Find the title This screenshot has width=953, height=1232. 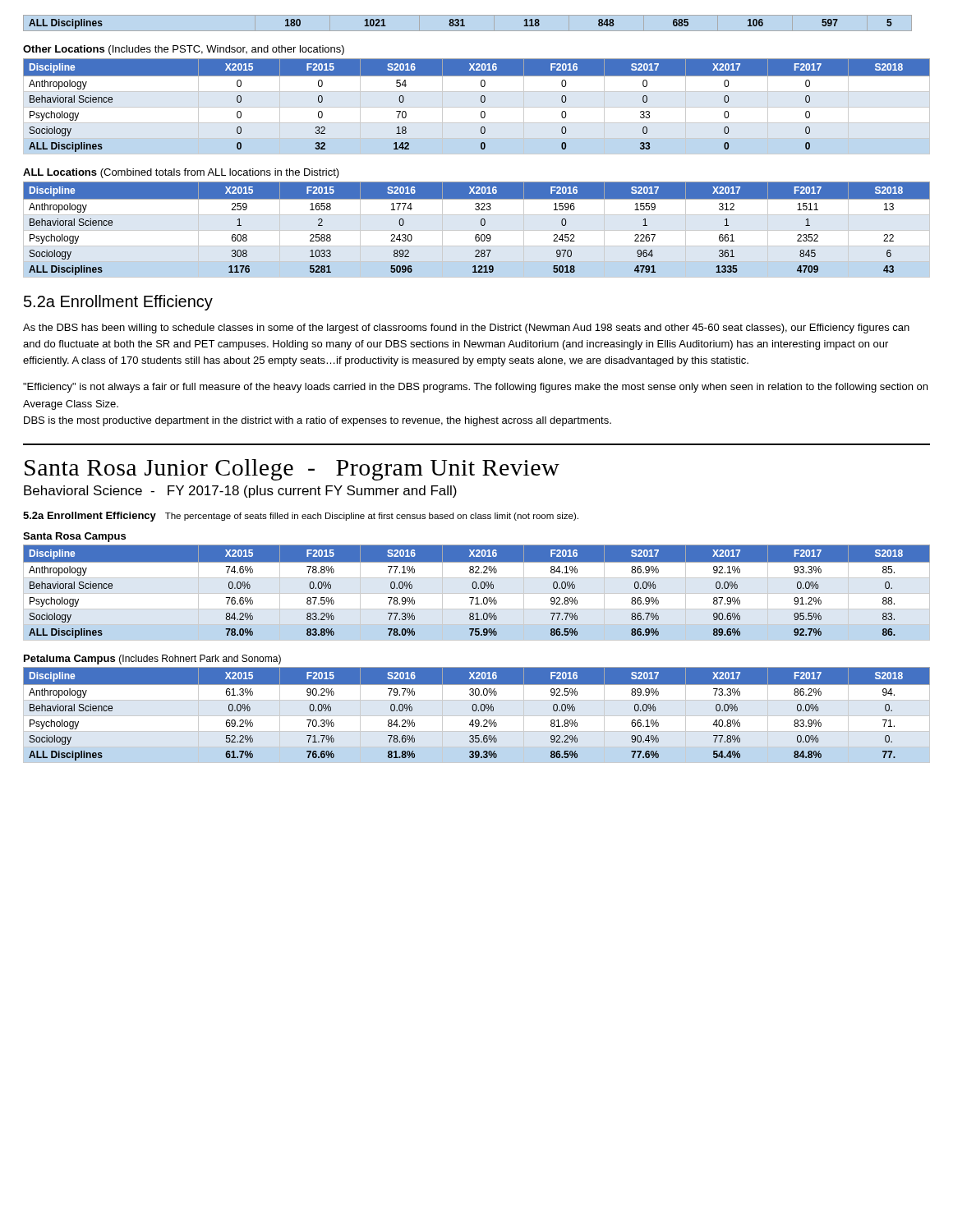coord(291,467)
